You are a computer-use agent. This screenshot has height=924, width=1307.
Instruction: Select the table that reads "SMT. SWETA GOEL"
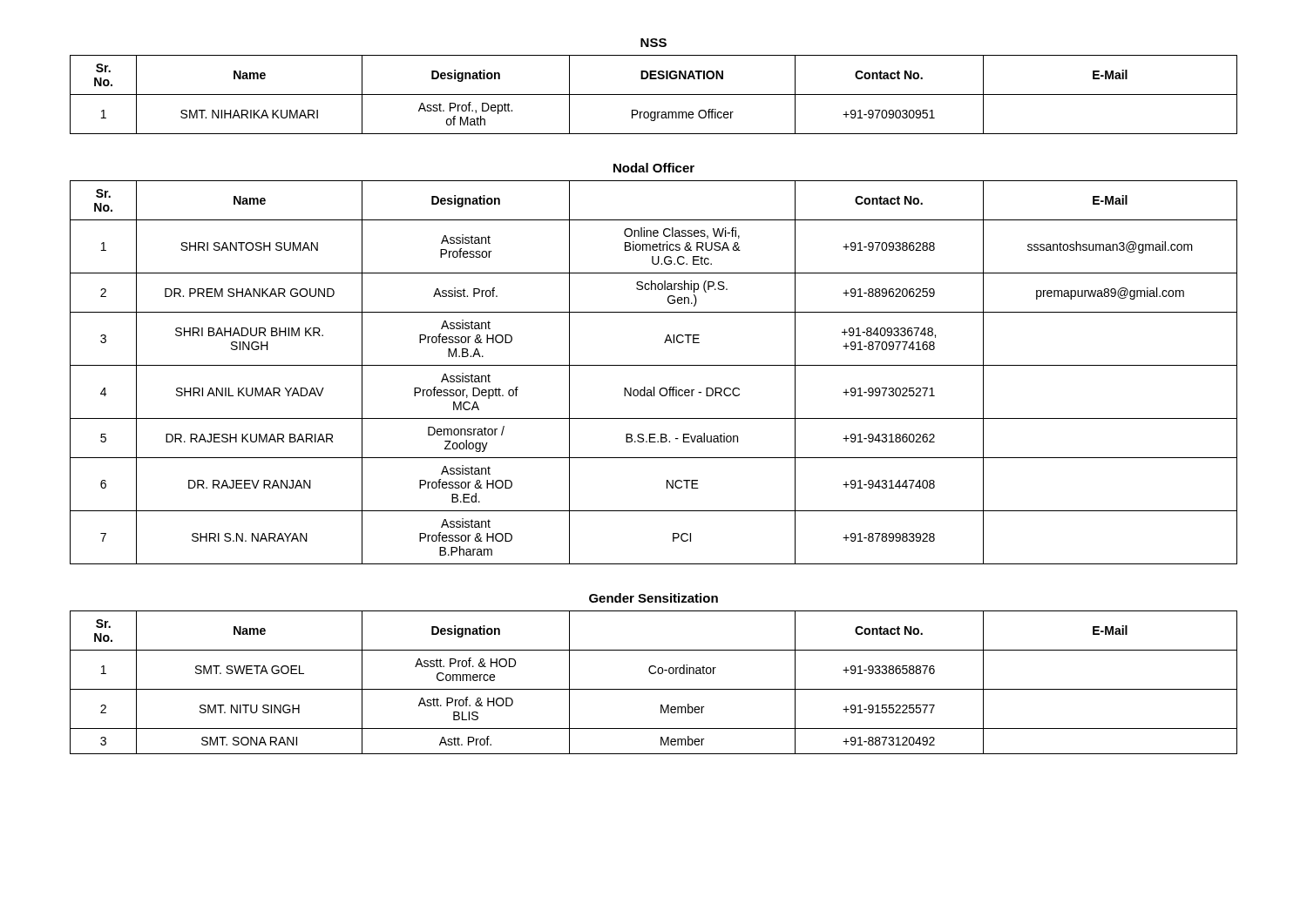(x=654, y=682)
